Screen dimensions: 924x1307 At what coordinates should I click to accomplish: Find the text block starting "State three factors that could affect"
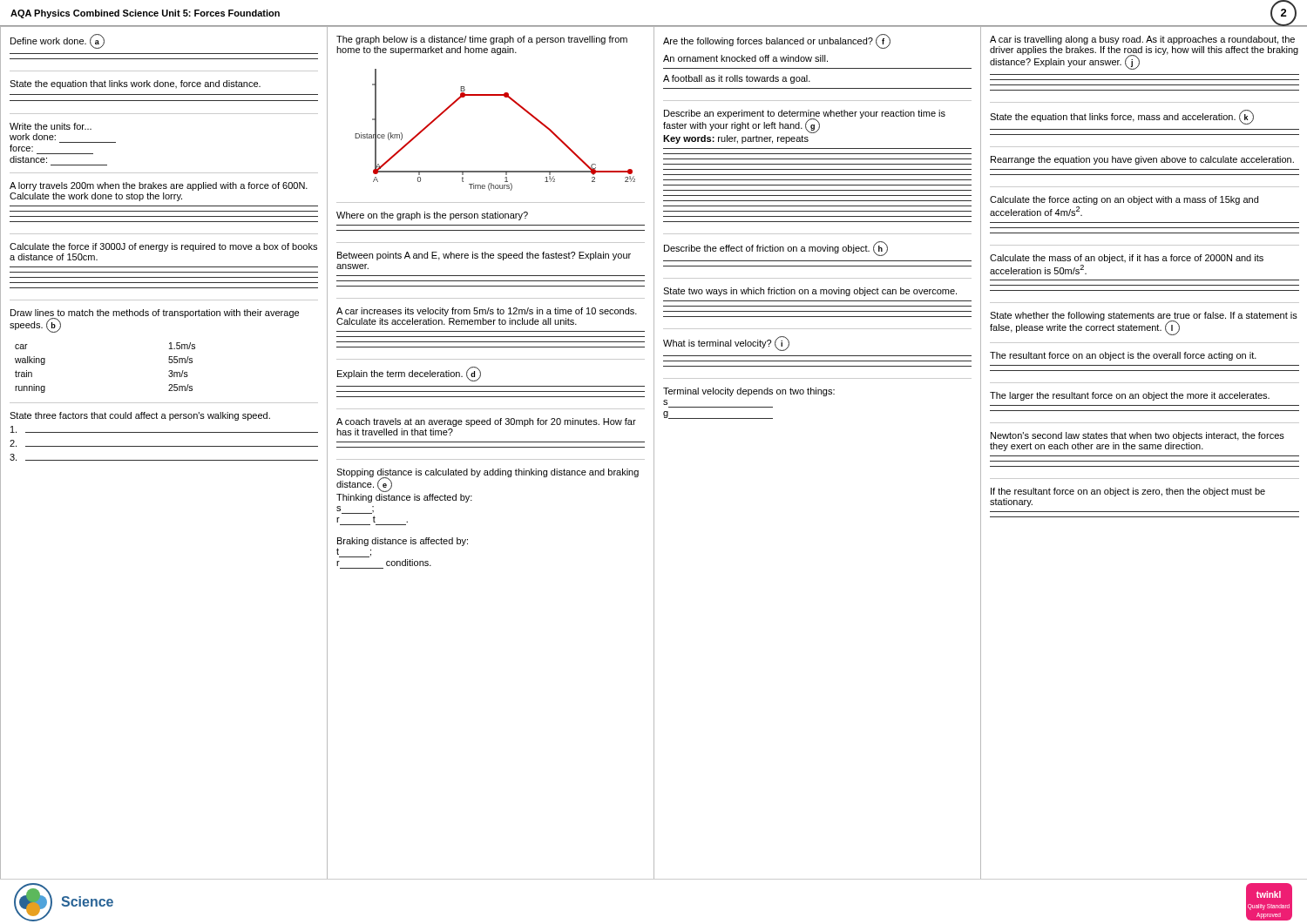[164, 436]
